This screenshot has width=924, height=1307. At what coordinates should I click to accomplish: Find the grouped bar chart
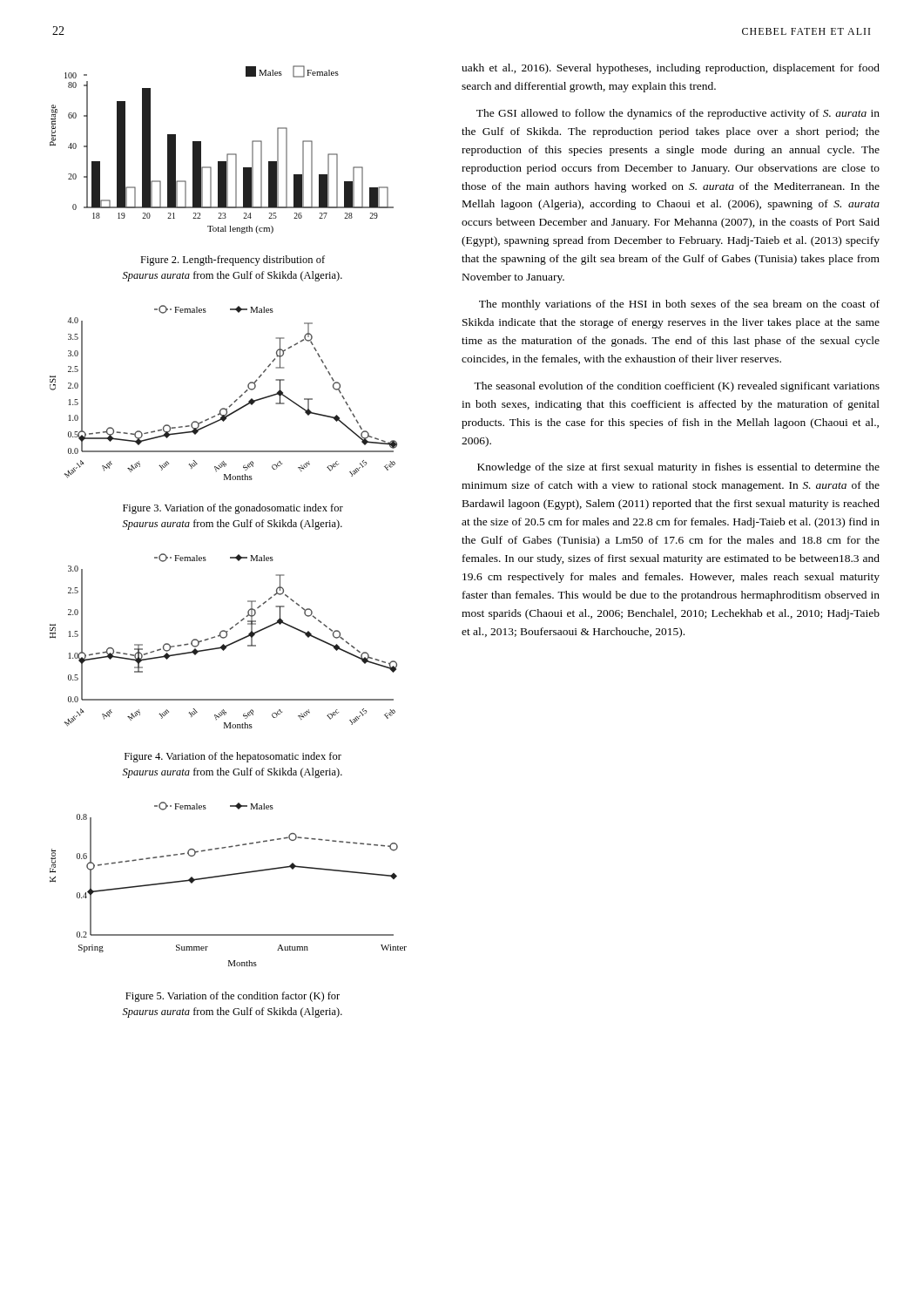tap(233, 148)
